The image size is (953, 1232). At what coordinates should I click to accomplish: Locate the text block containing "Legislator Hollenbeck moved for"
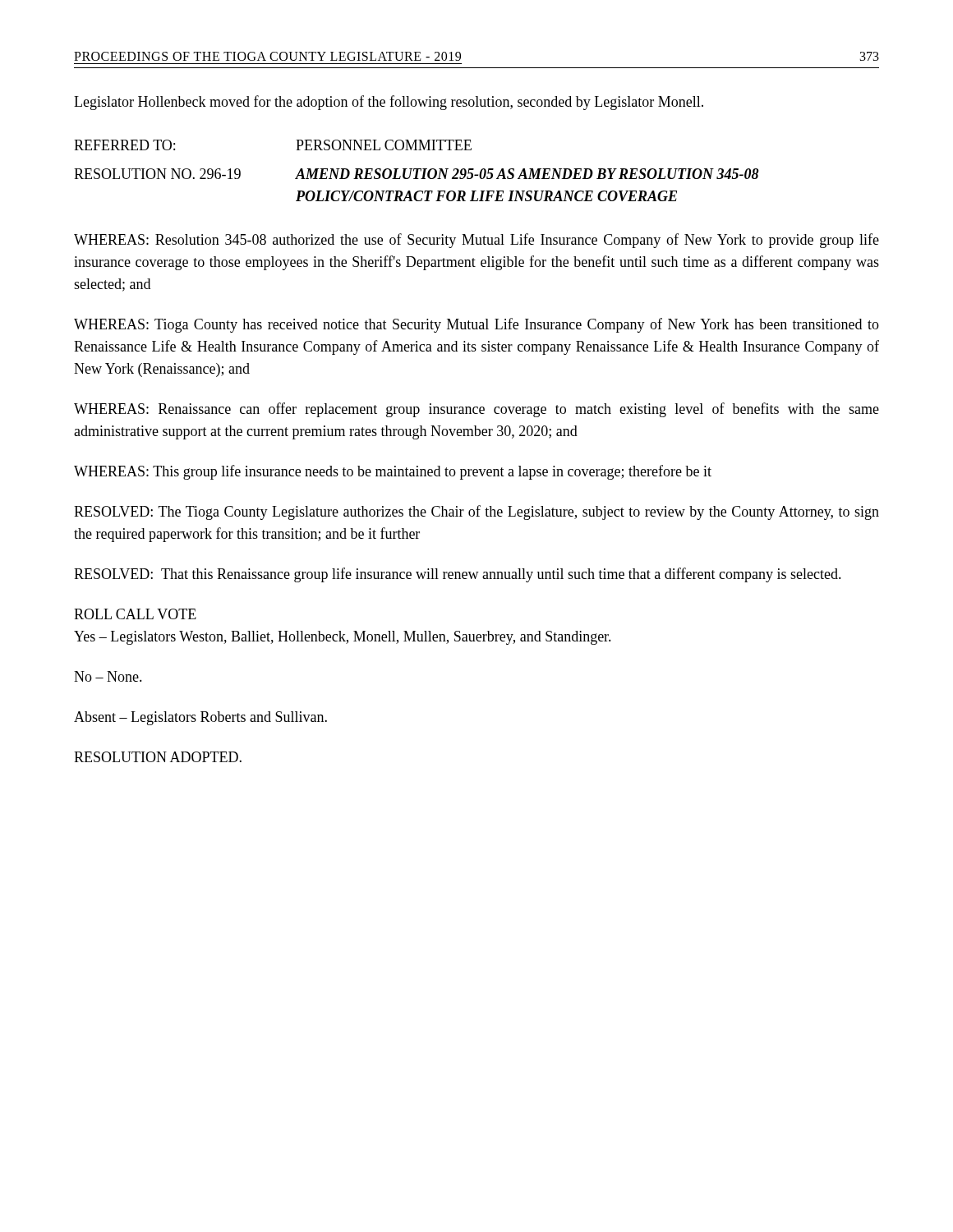tap(389, 102)
